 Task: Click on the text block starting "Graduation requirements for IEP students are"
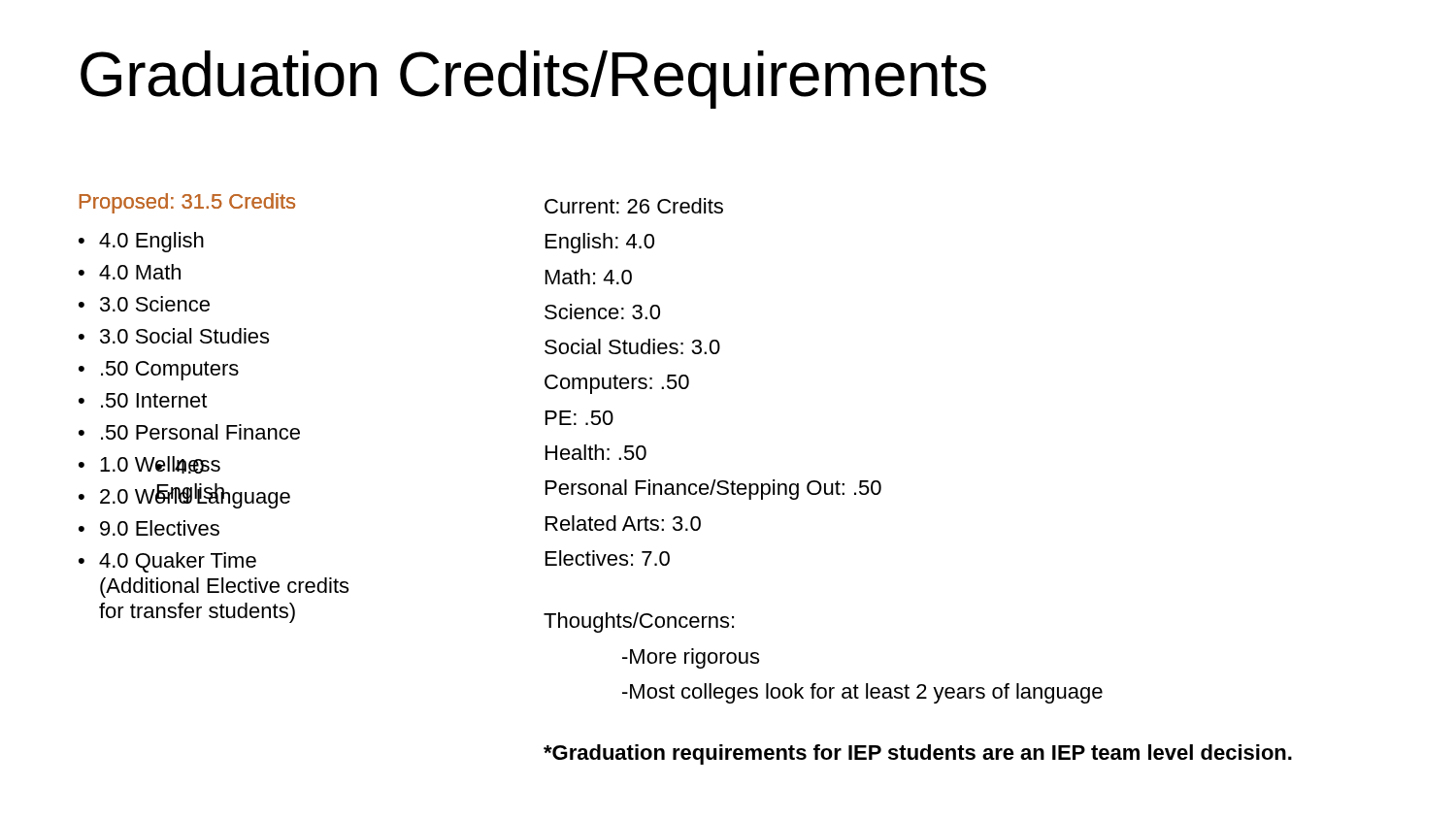click(x=918, y=753)
